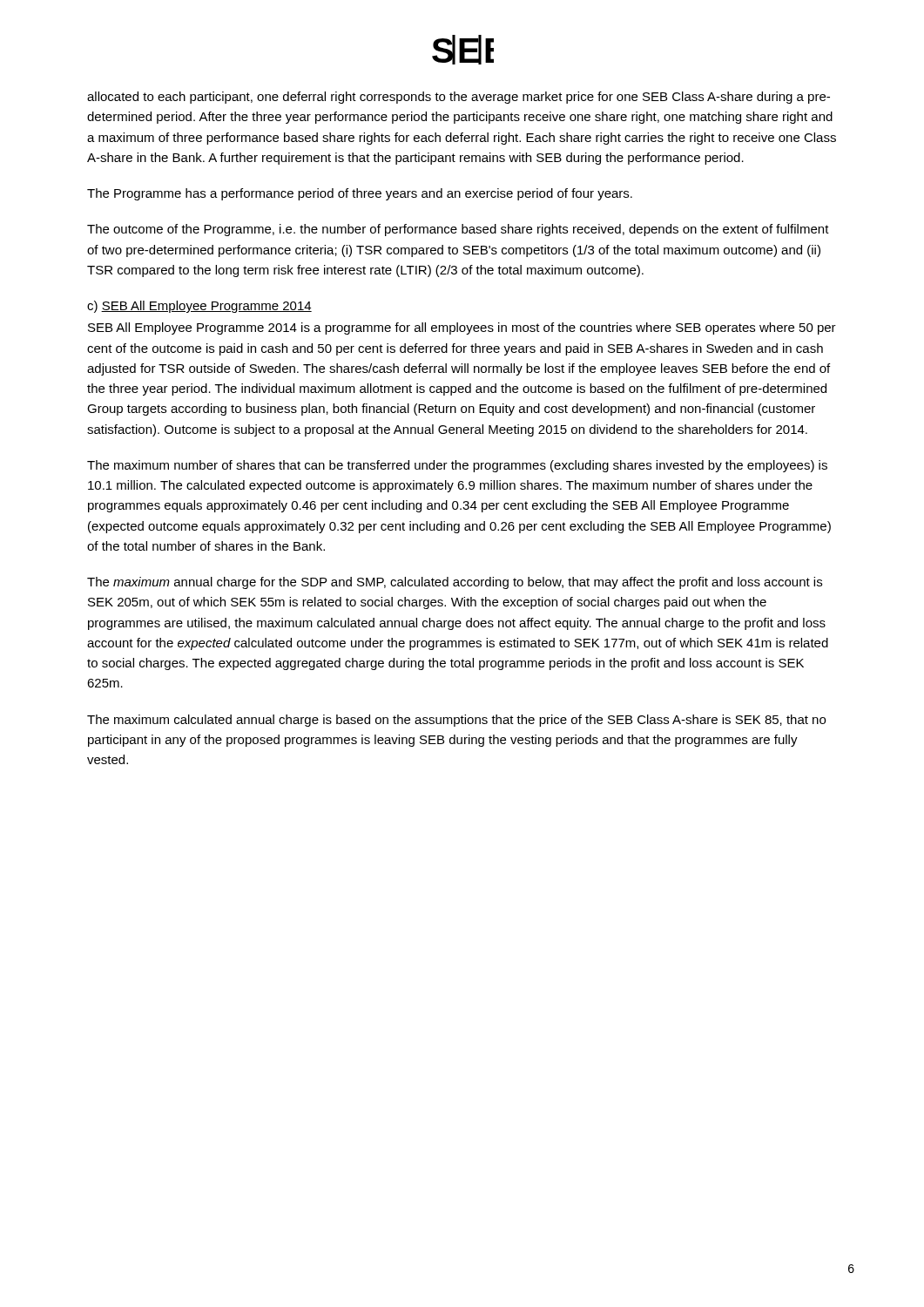This screenshot has width=924, height=1307.
Task: Navigate to the element starting "The maximum calculated"
Action: pos(457,739)
